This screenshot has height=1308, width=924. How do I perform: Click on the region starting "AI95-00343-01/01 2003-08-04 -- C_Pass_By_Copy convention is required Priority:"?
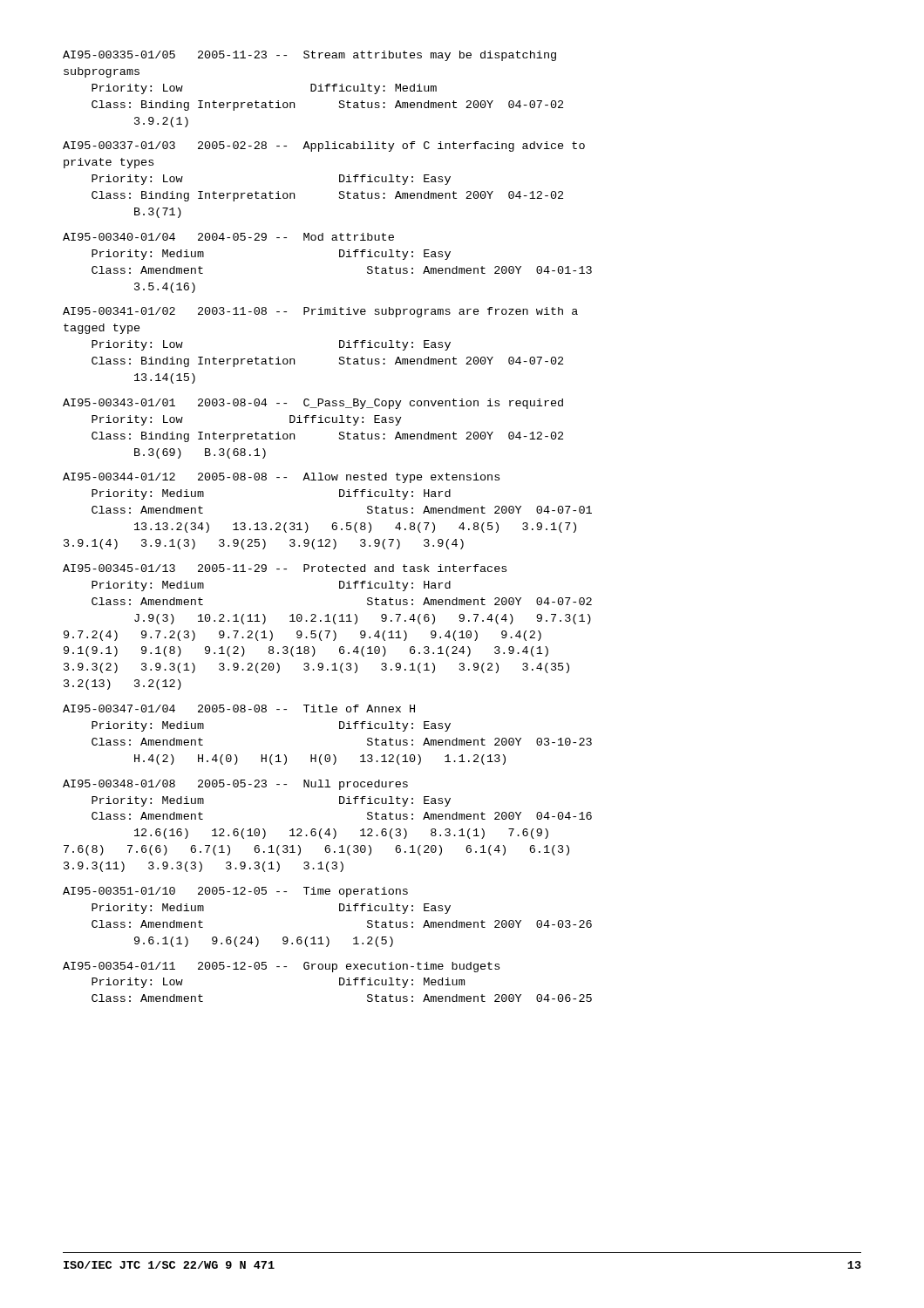tap(462, 429)
